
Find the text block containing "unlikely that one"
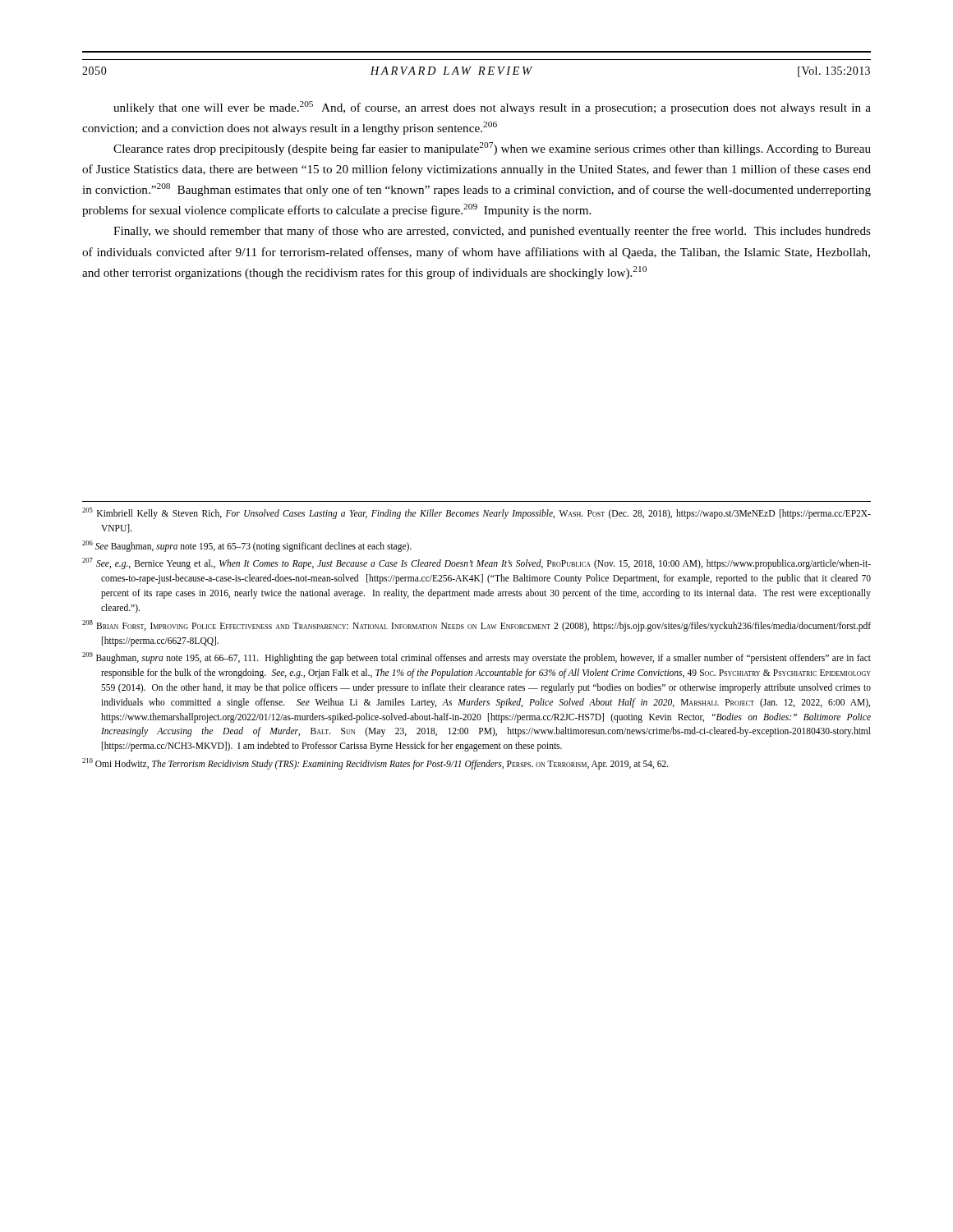[x=476, y=190]
